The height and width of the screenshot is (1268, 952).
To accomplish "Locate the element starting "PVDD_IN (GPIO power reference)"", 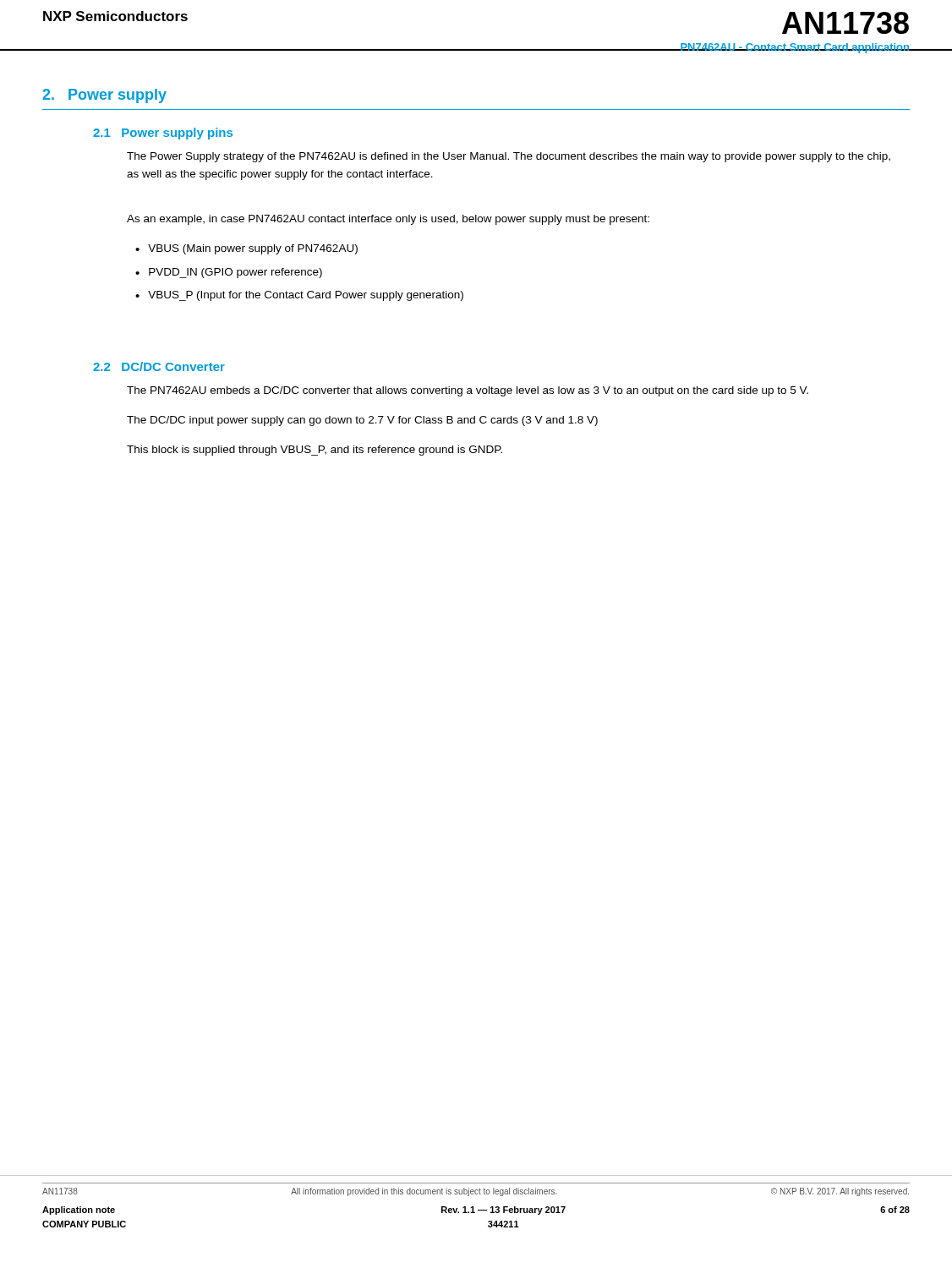I will point(235,271).
